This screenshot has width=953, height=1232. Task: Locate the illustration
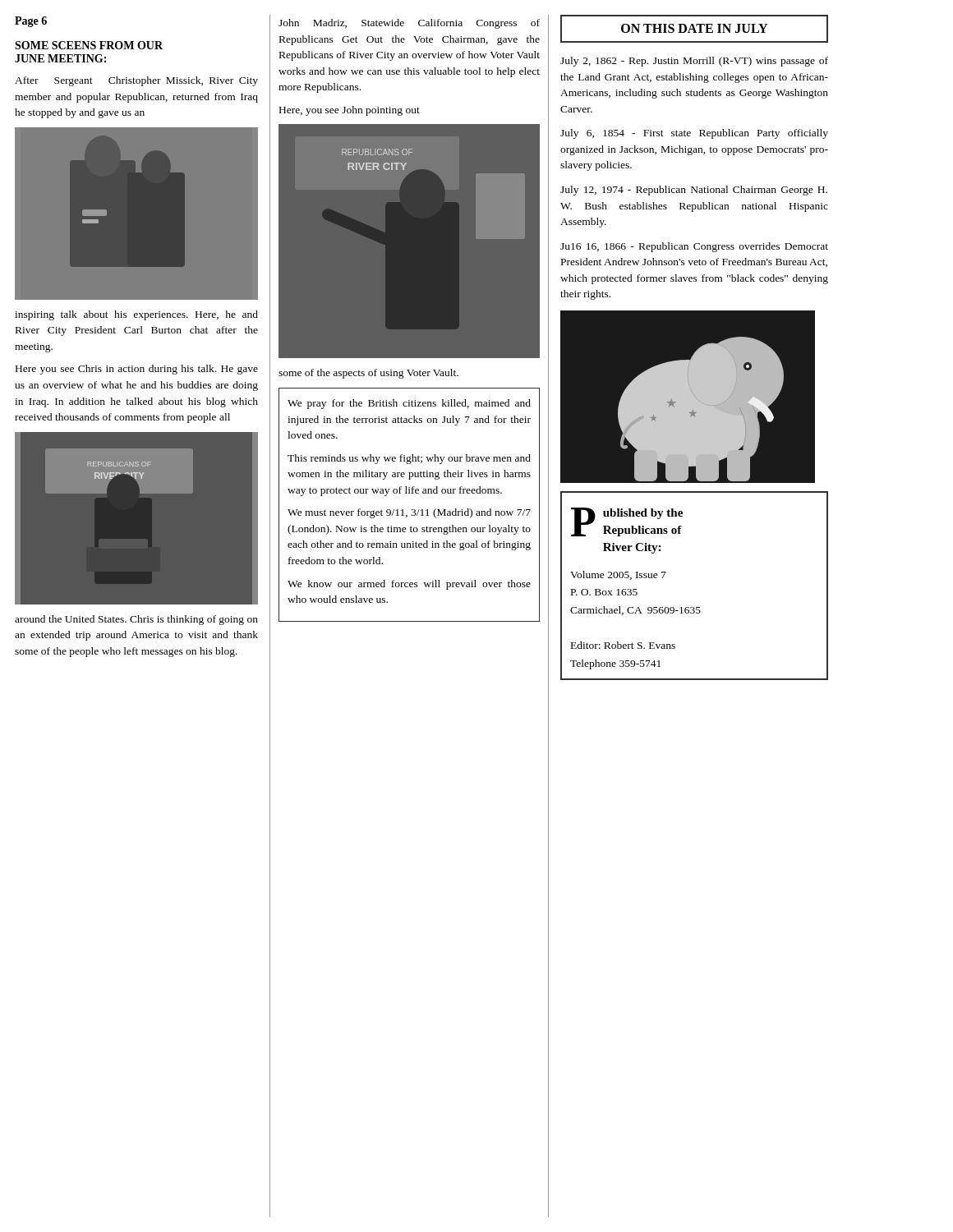coord(688,397)
